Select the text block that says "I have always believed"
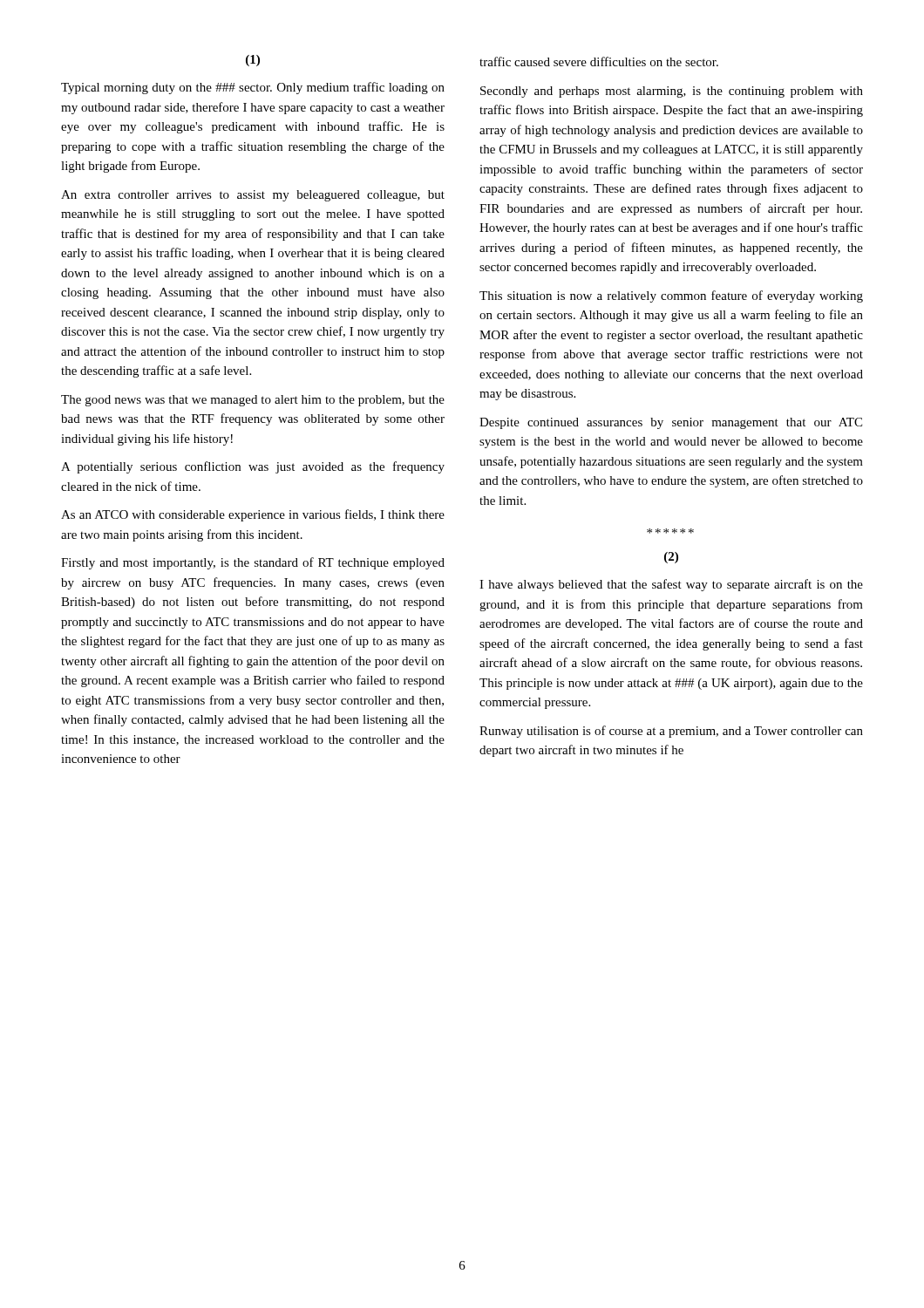 point(671,643)
